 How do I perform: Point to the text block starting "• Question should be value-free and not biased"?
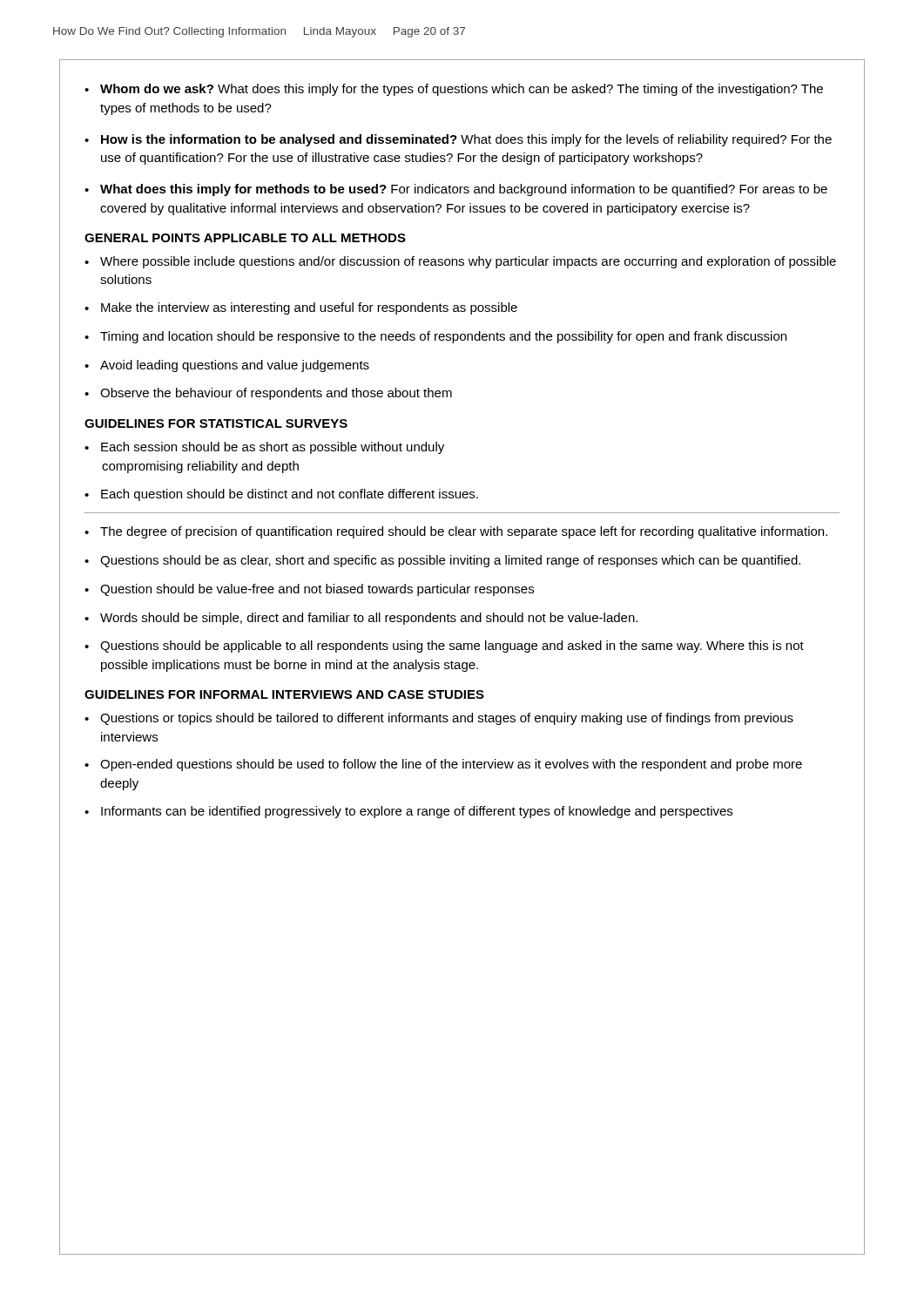(x=462, y=589)
